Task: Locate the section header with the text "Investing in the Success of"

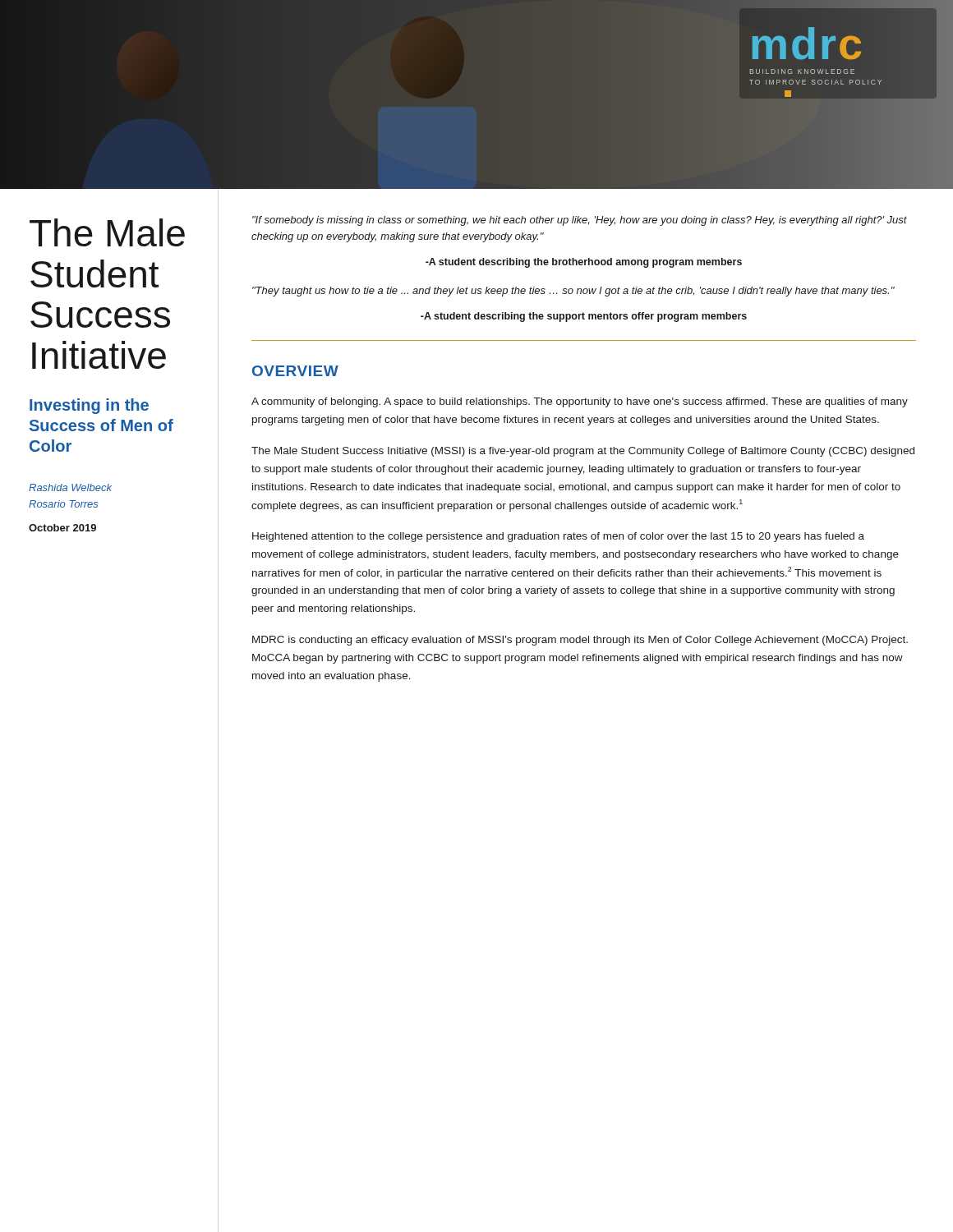Action: point(101,425)
